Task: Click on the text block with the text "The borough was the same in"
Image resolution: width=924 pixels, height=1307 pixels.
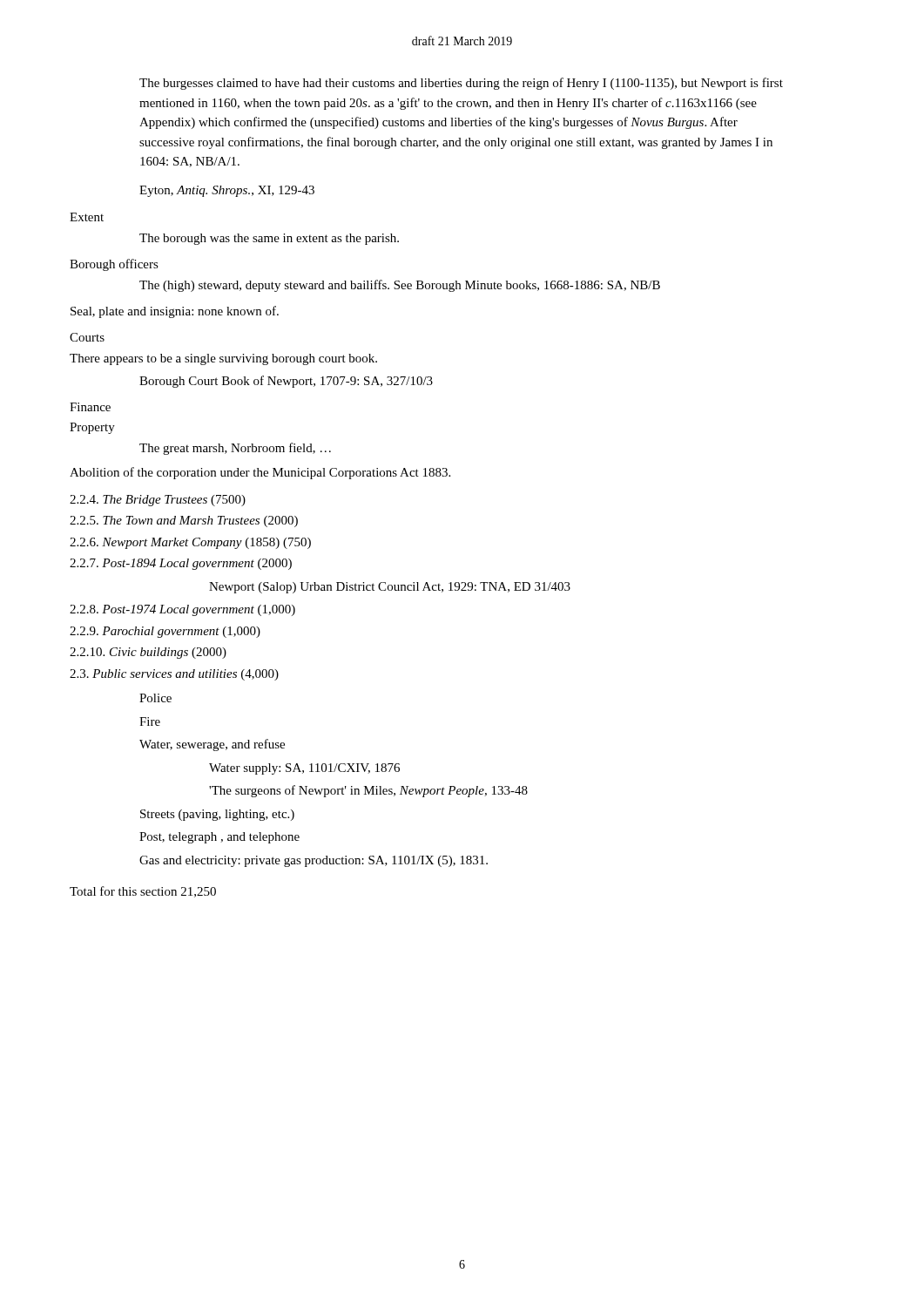Action: click(270, 238)
